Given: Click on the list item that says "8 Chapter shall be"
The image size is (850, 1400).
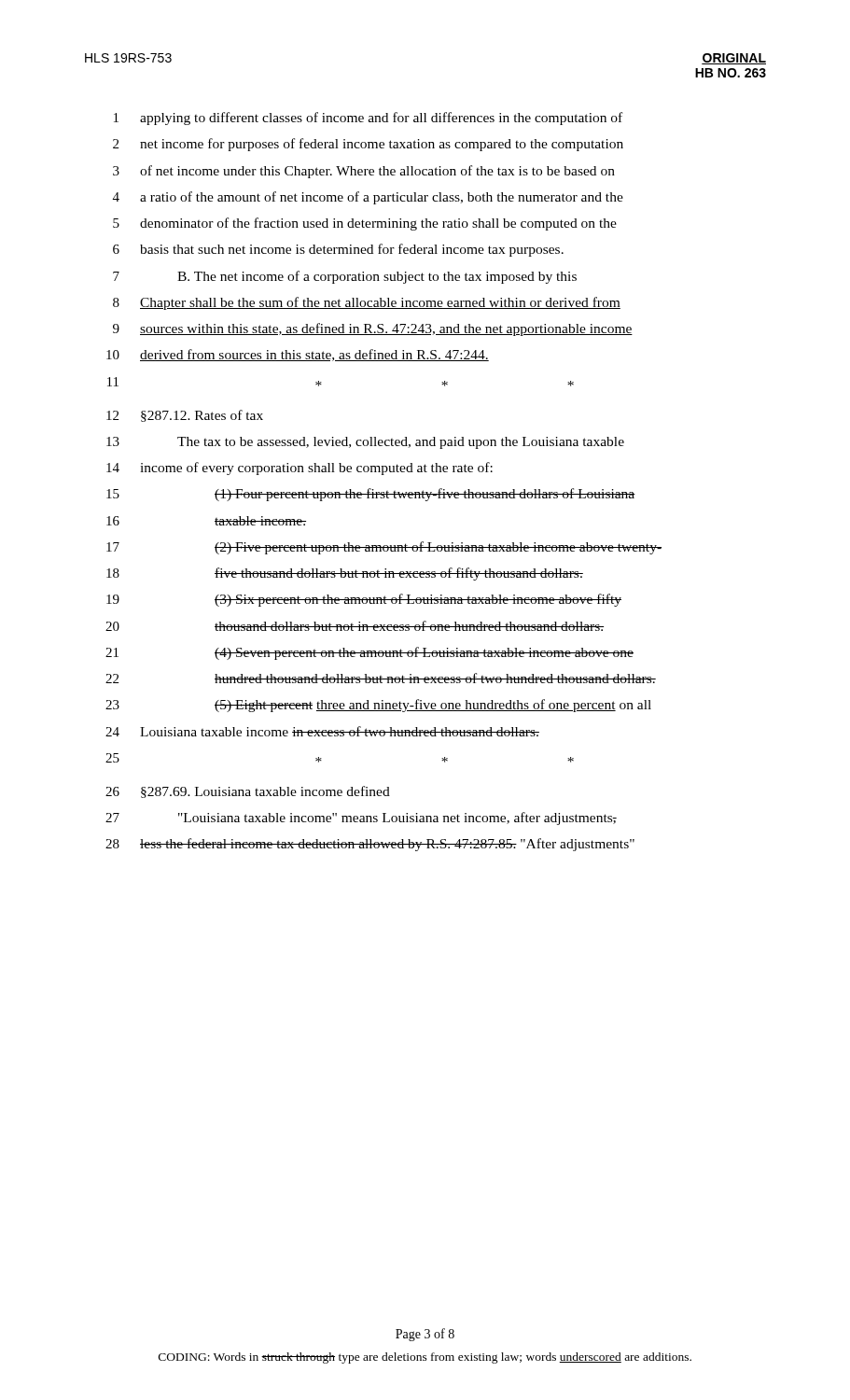Looking at the screenshot, I should point(425,302).
